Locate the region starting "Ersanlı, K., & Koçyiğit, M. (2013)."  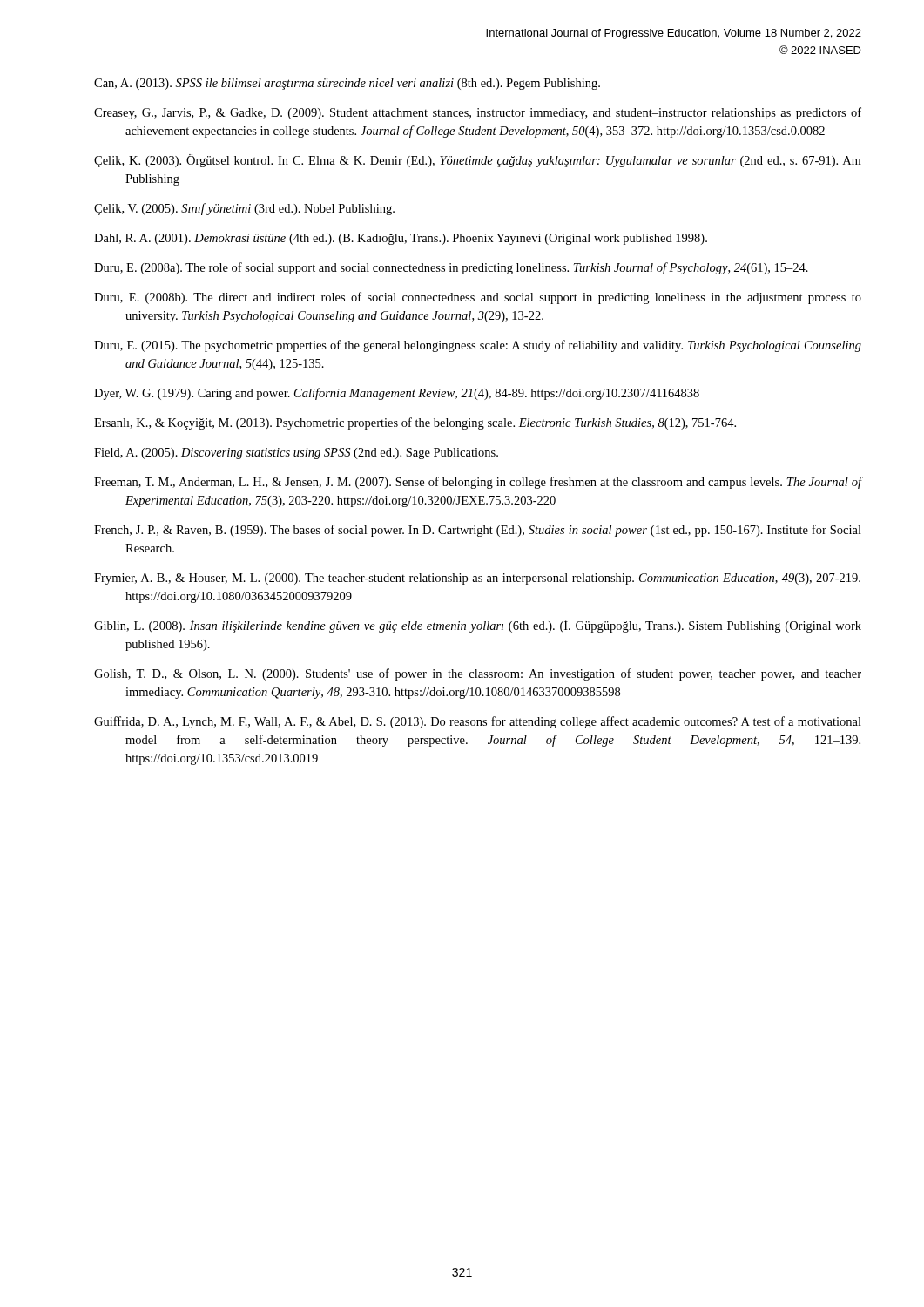pyautogui.click(x=415, y=423)
